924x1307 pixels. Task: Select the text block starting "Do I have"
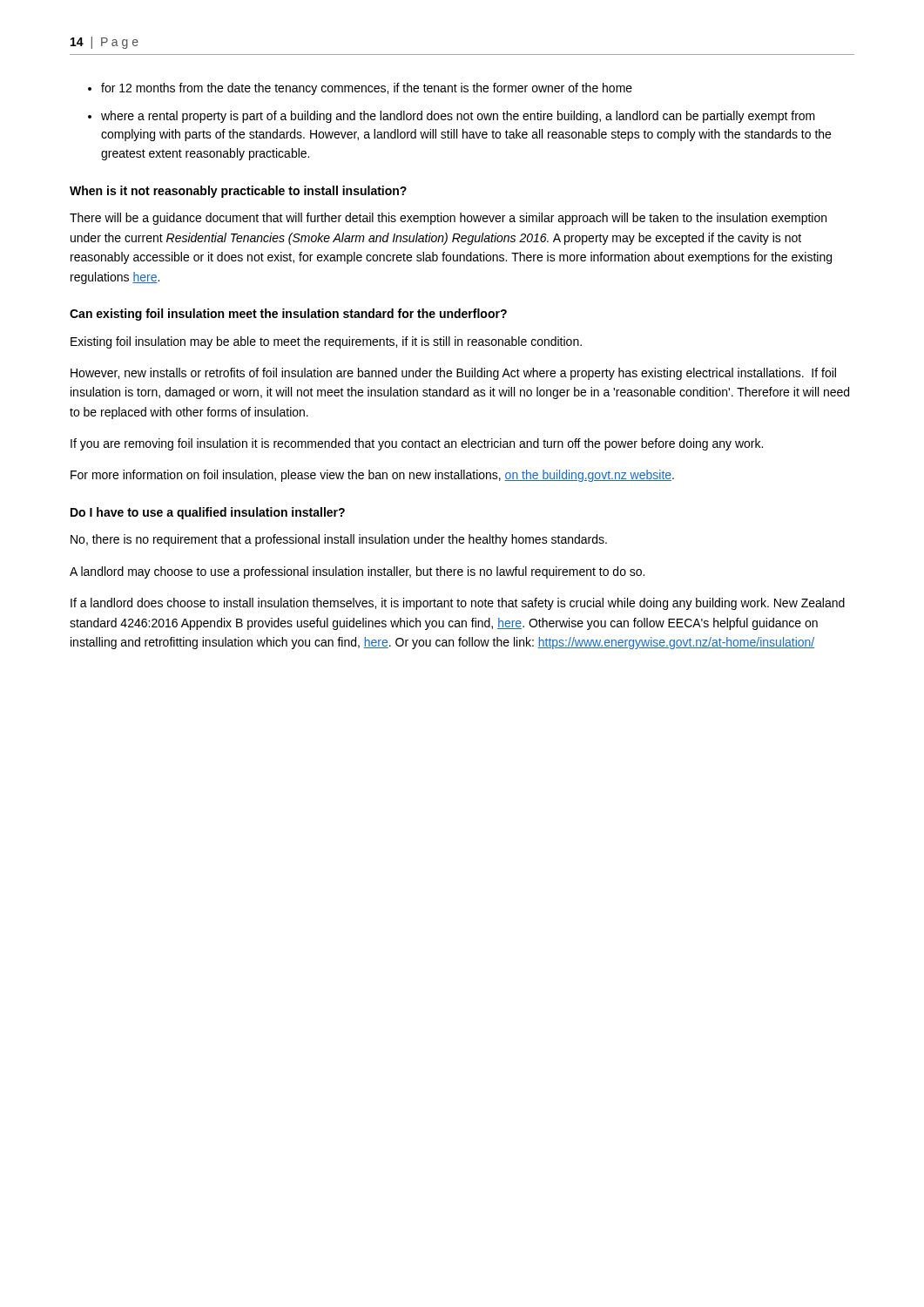point(208,512)
